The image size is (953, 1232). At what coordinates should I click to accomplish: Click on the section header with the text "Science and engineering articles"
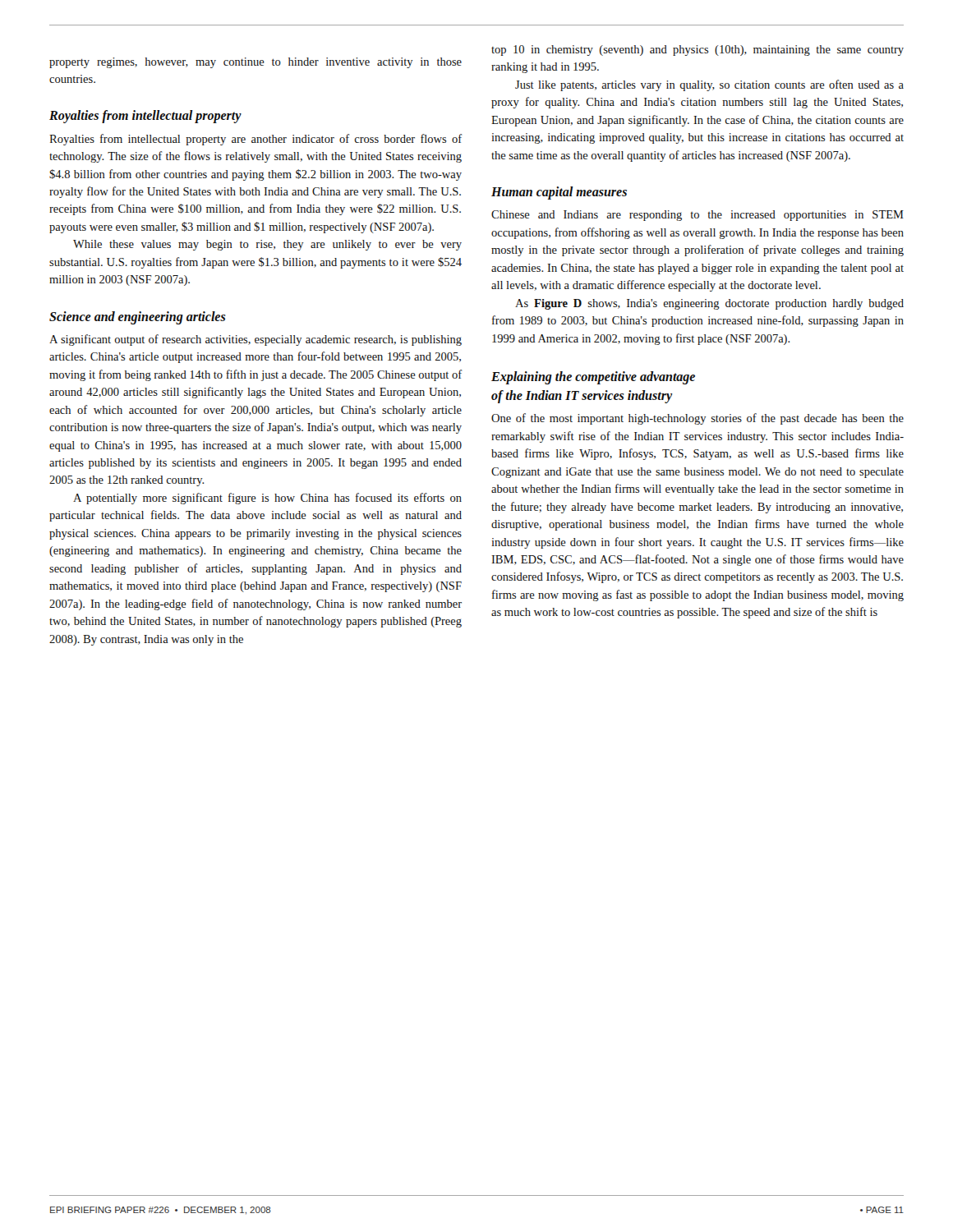[x=137, y=316]
